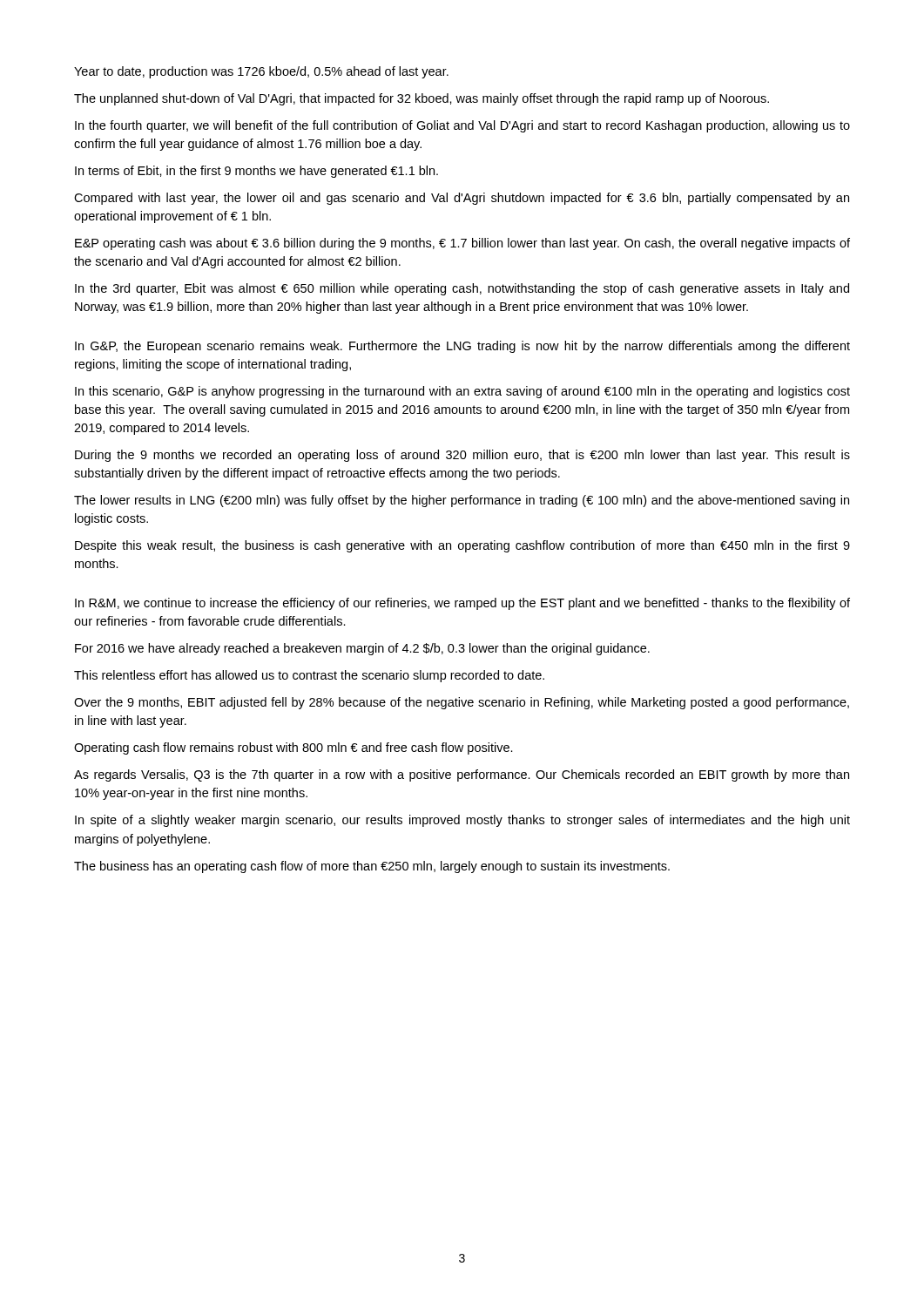Image resolution: width=924 pixels, height=1307 pixels.
Task: Find the text block with the text "Year to date,"
Action: 262,71
